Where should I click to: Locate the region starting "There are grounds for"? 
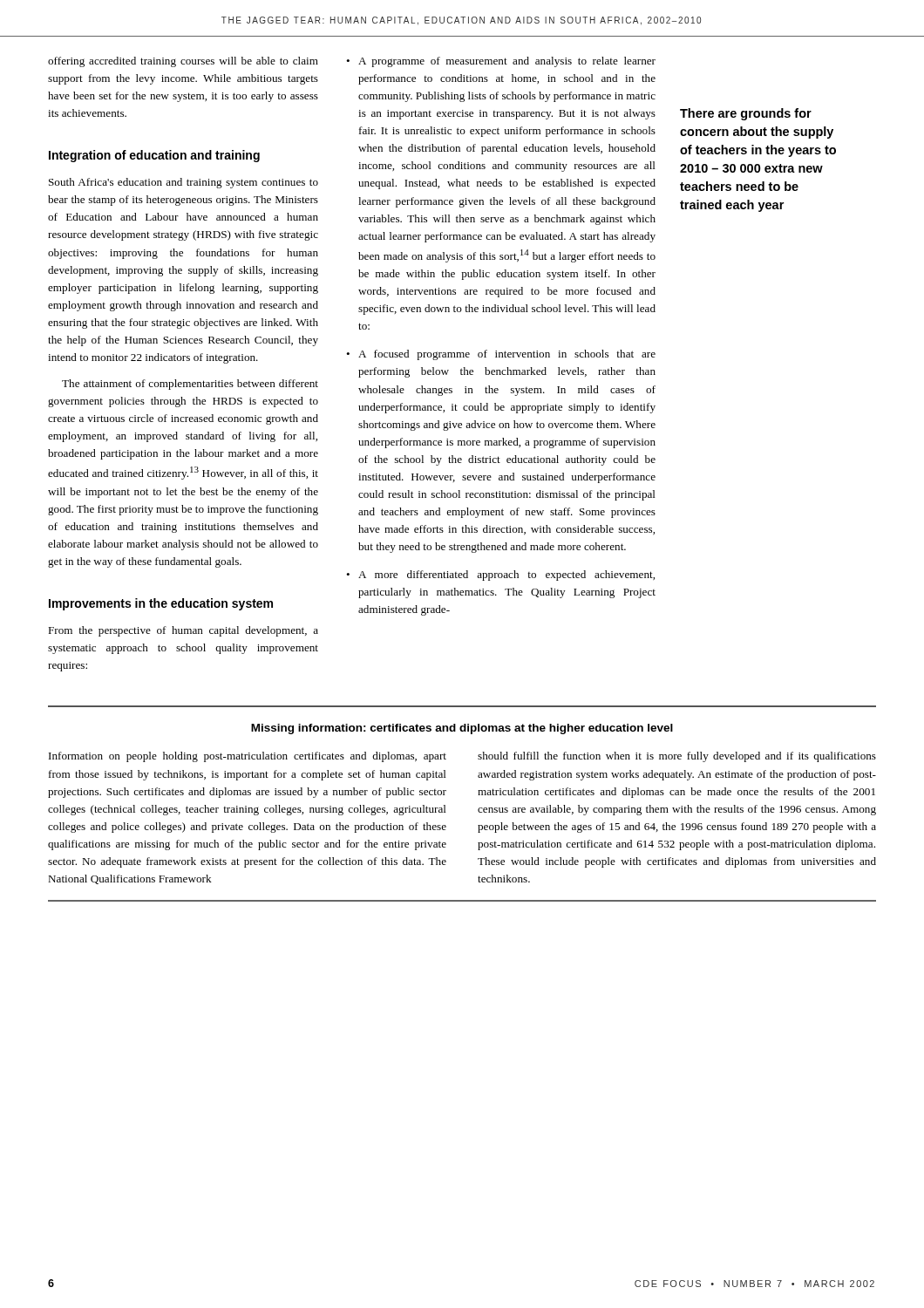[x=758, y=159]
